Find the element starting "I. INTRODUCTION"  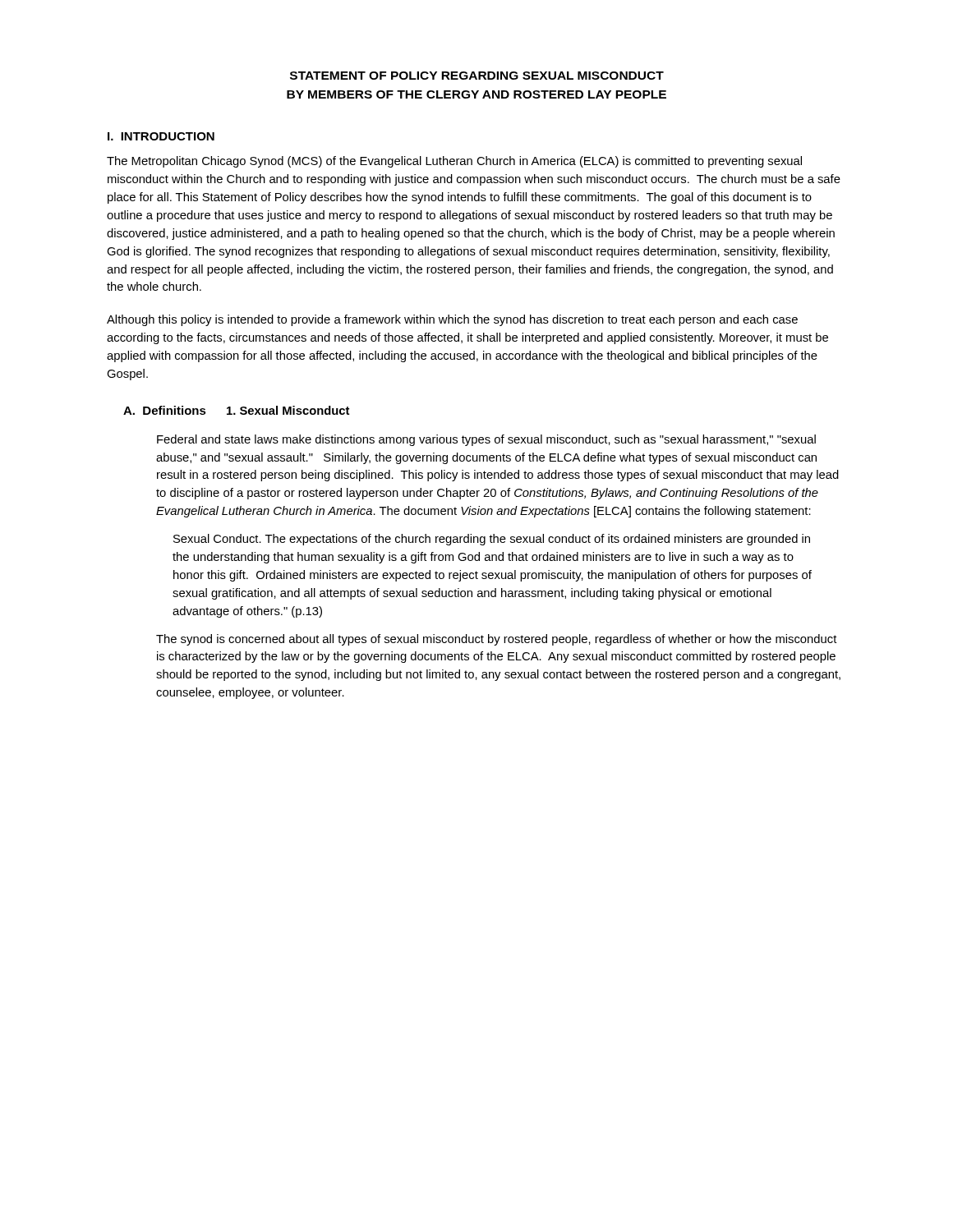tap(161, 136)
